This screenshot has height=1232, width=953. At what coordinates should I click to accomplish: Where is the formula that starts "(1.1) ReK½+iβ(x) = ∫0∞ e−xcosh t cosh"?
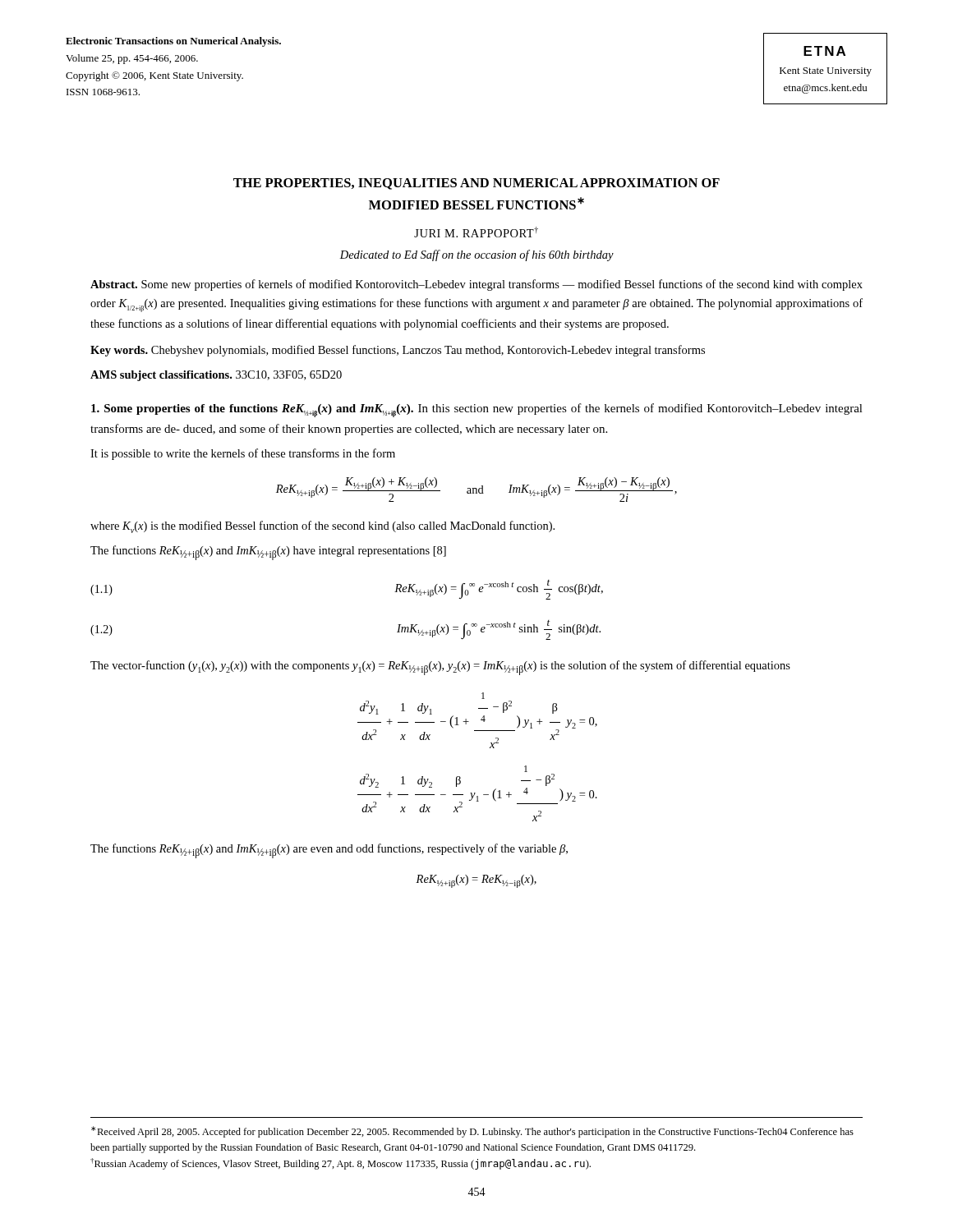[476, 589]
